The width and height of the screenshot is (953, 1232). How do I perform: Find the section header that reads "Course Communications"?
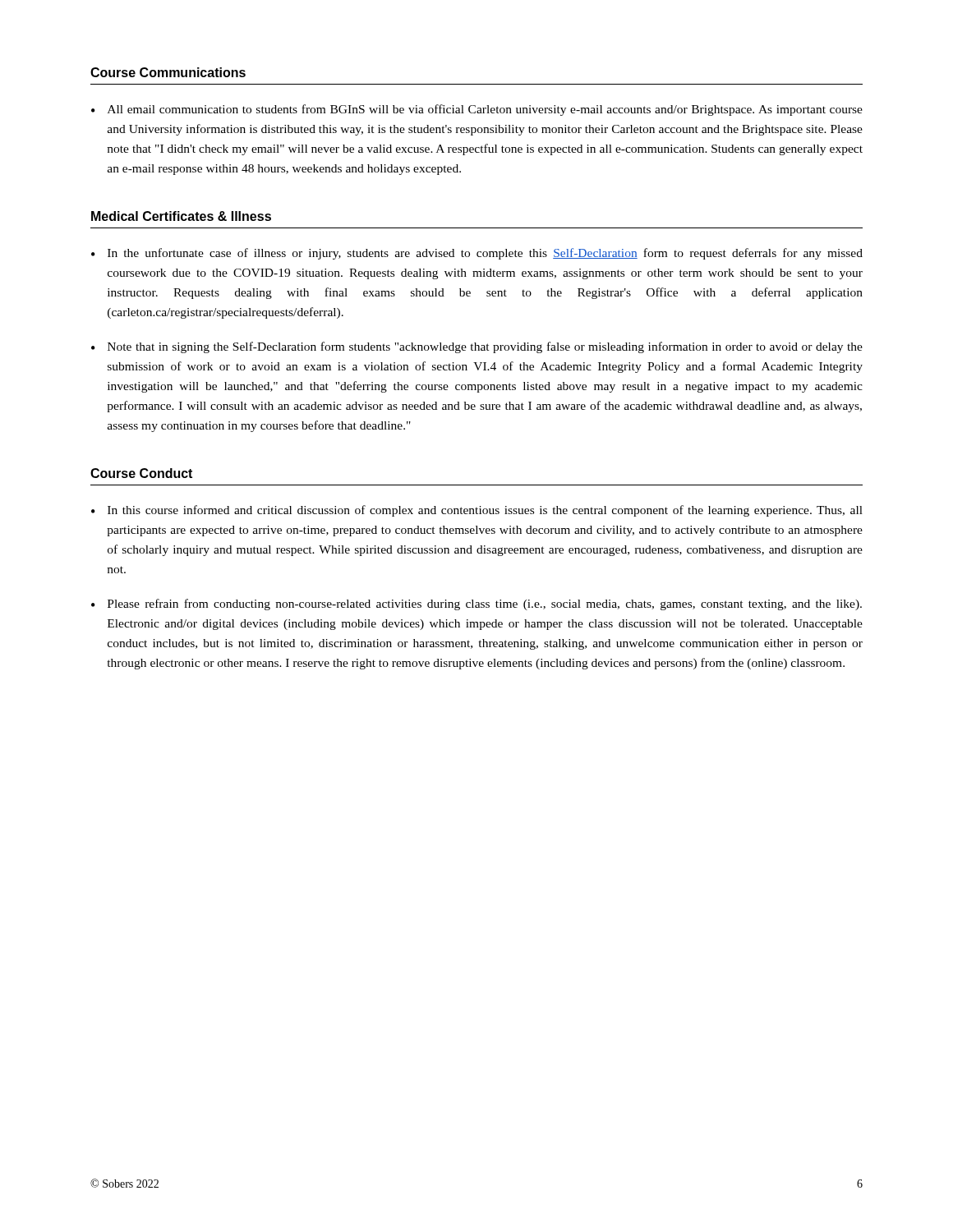pyautogui.click(x=168, y=73)
